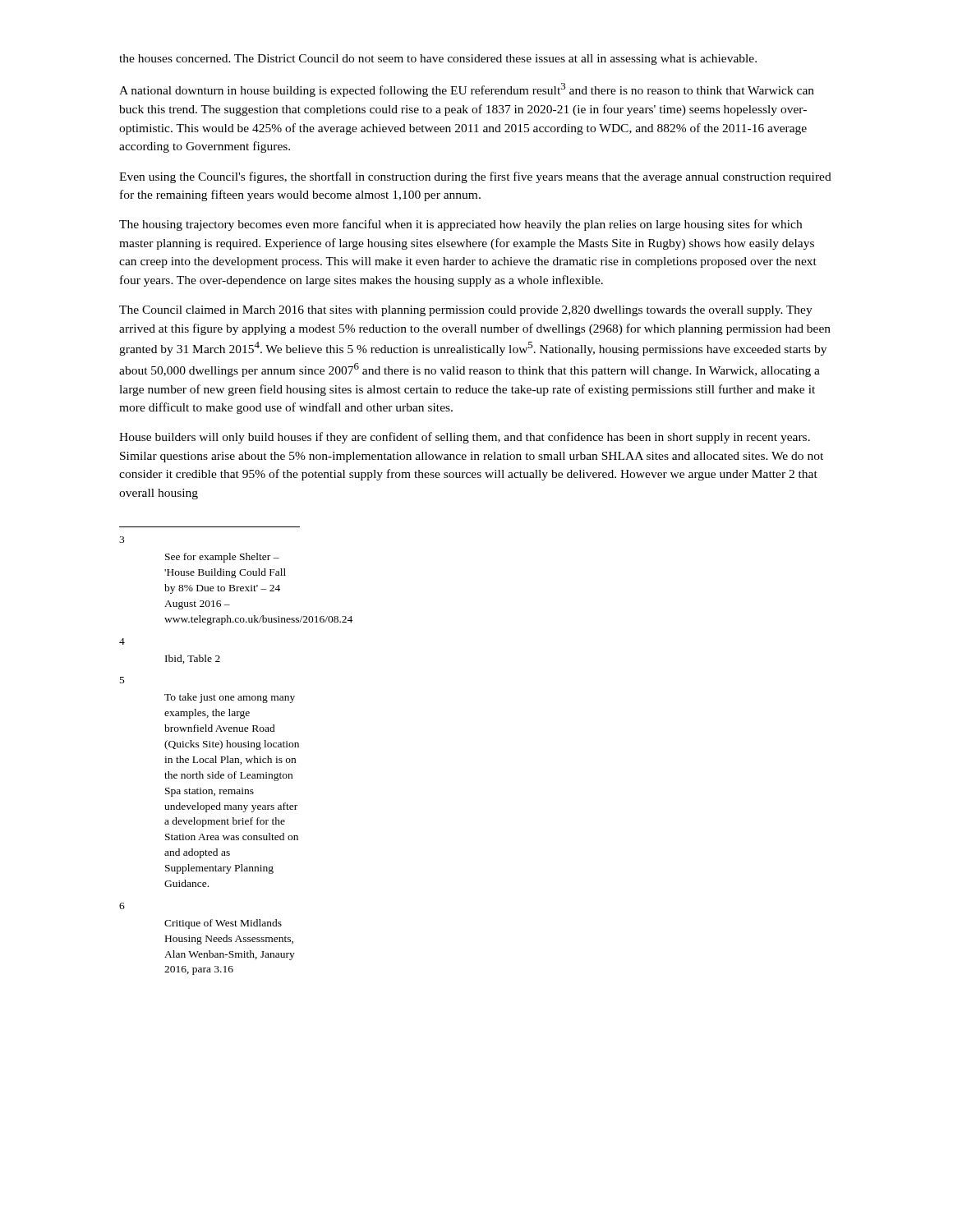
Task: Point to the block beginning "5 To take"
Action: (x=210, y=782)
